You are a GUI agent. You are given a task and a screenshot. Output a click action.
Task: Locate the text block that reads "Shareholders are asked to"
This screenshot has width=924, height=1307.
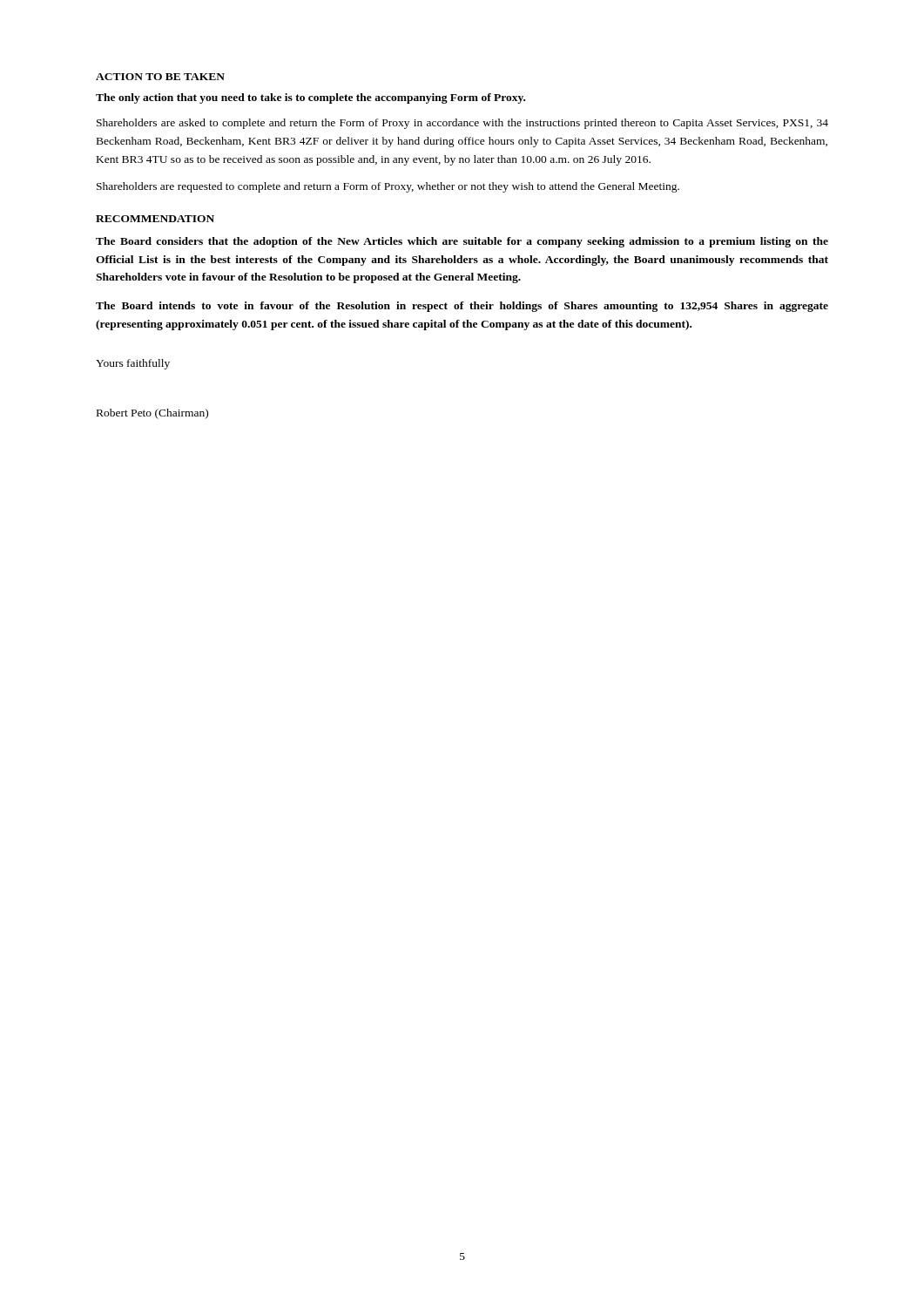coord(462,141)
